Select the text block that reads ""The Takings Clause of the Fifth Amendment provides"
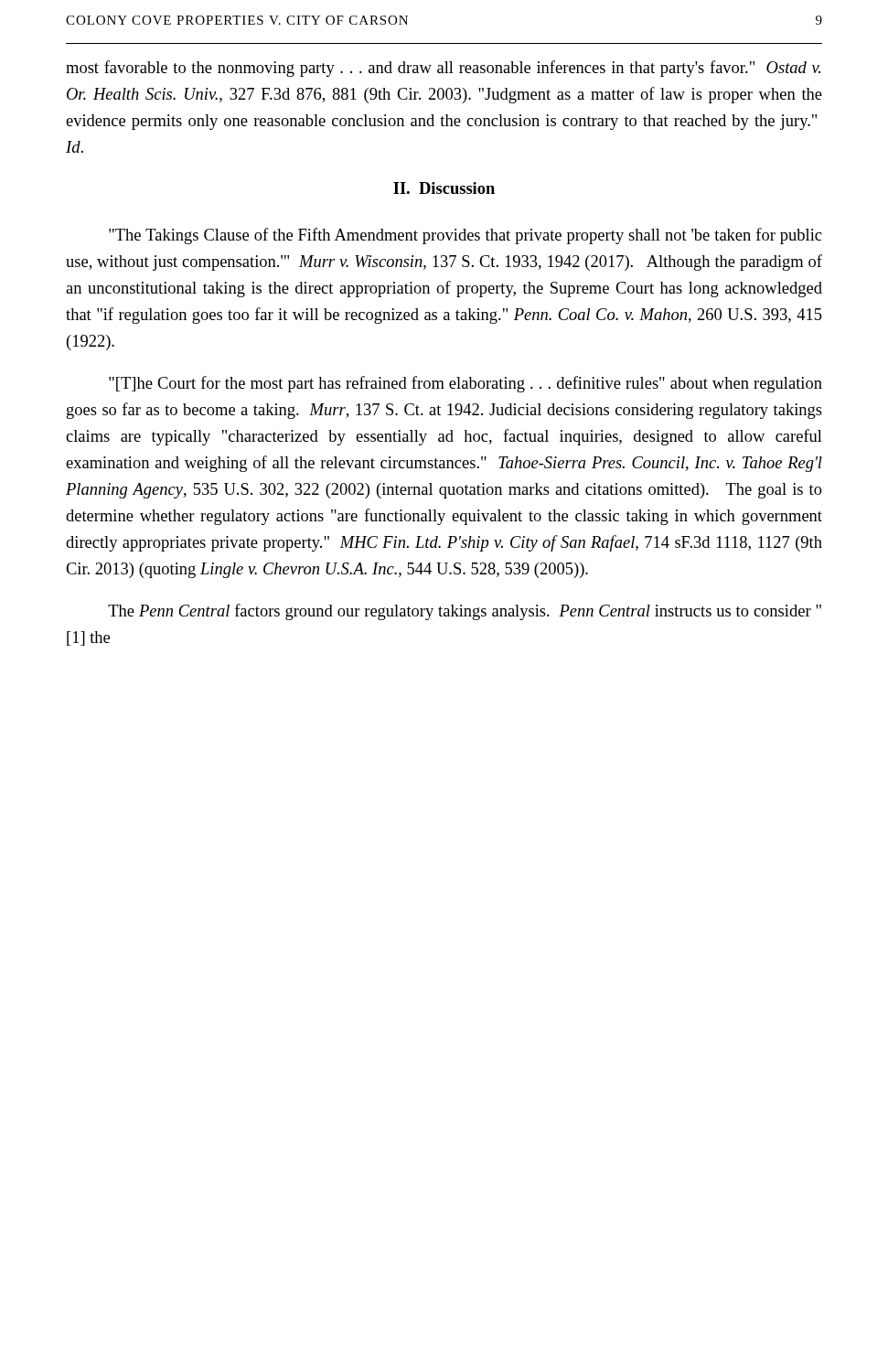888x1372 pixels. point(444,288)
